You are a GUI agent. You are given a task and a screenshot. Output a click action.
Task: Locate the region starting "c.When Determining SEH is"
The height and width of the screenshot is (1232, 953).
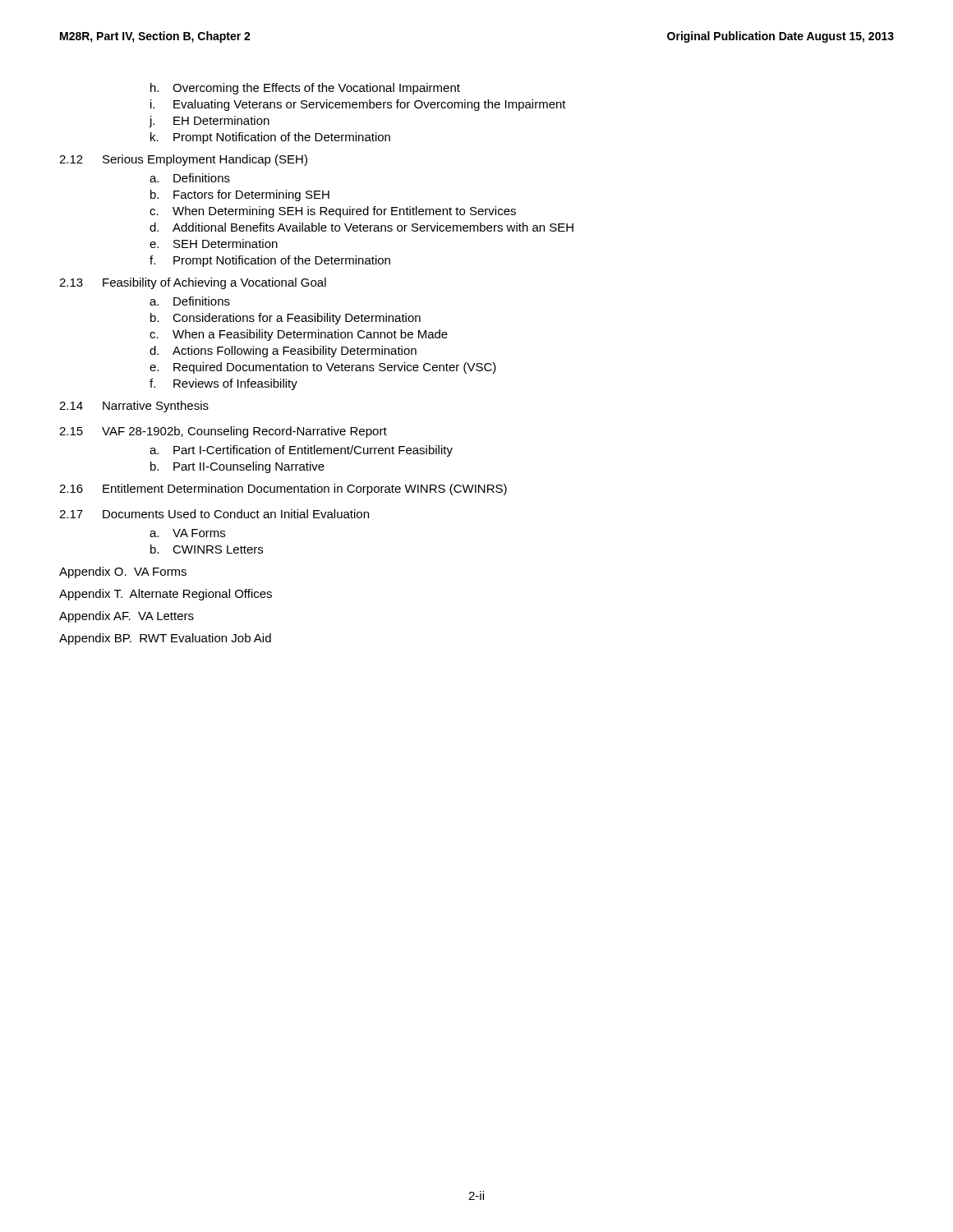[x=333, y=211]
